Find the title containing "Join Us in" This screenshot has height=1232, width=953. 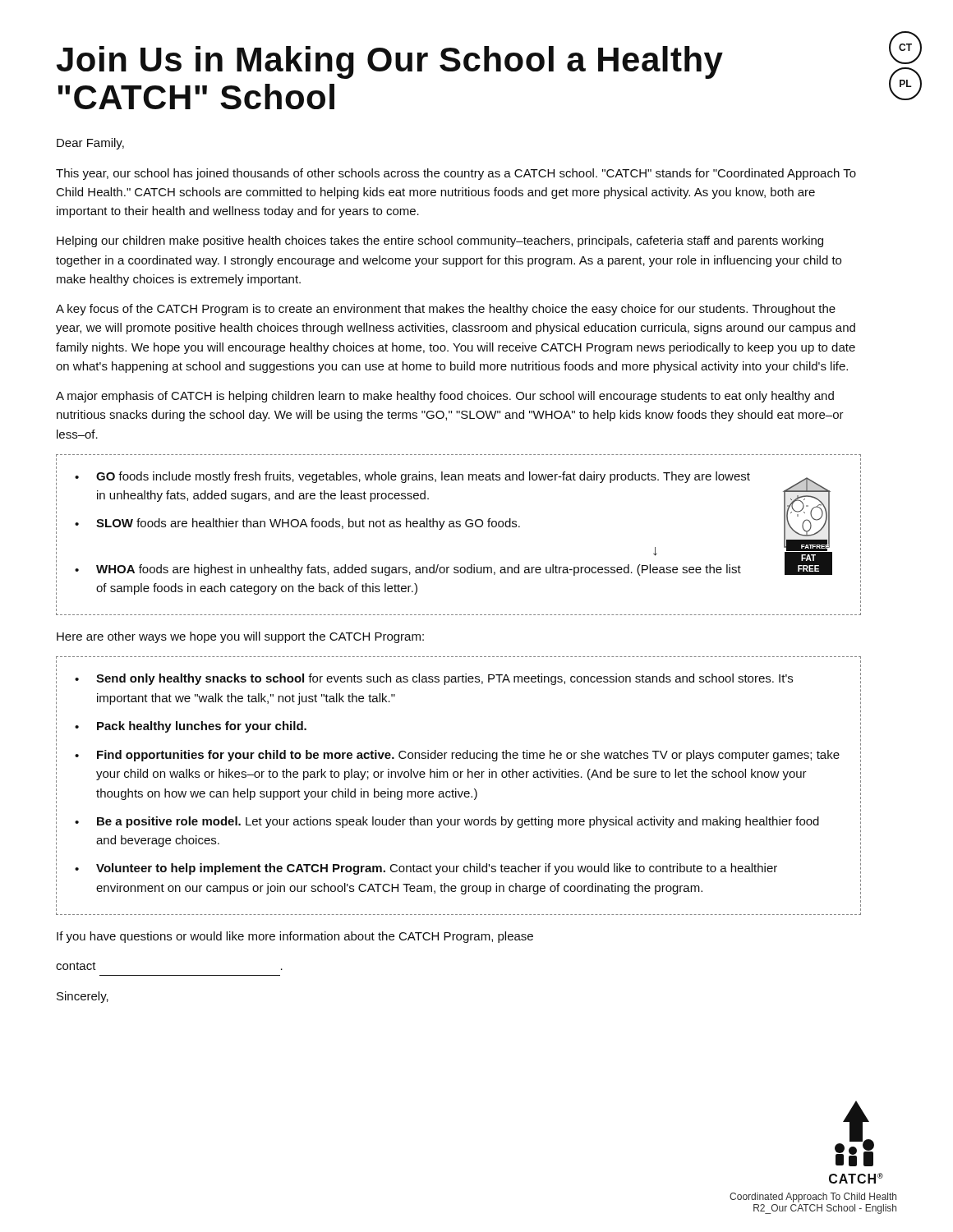(x=390, y=79)
